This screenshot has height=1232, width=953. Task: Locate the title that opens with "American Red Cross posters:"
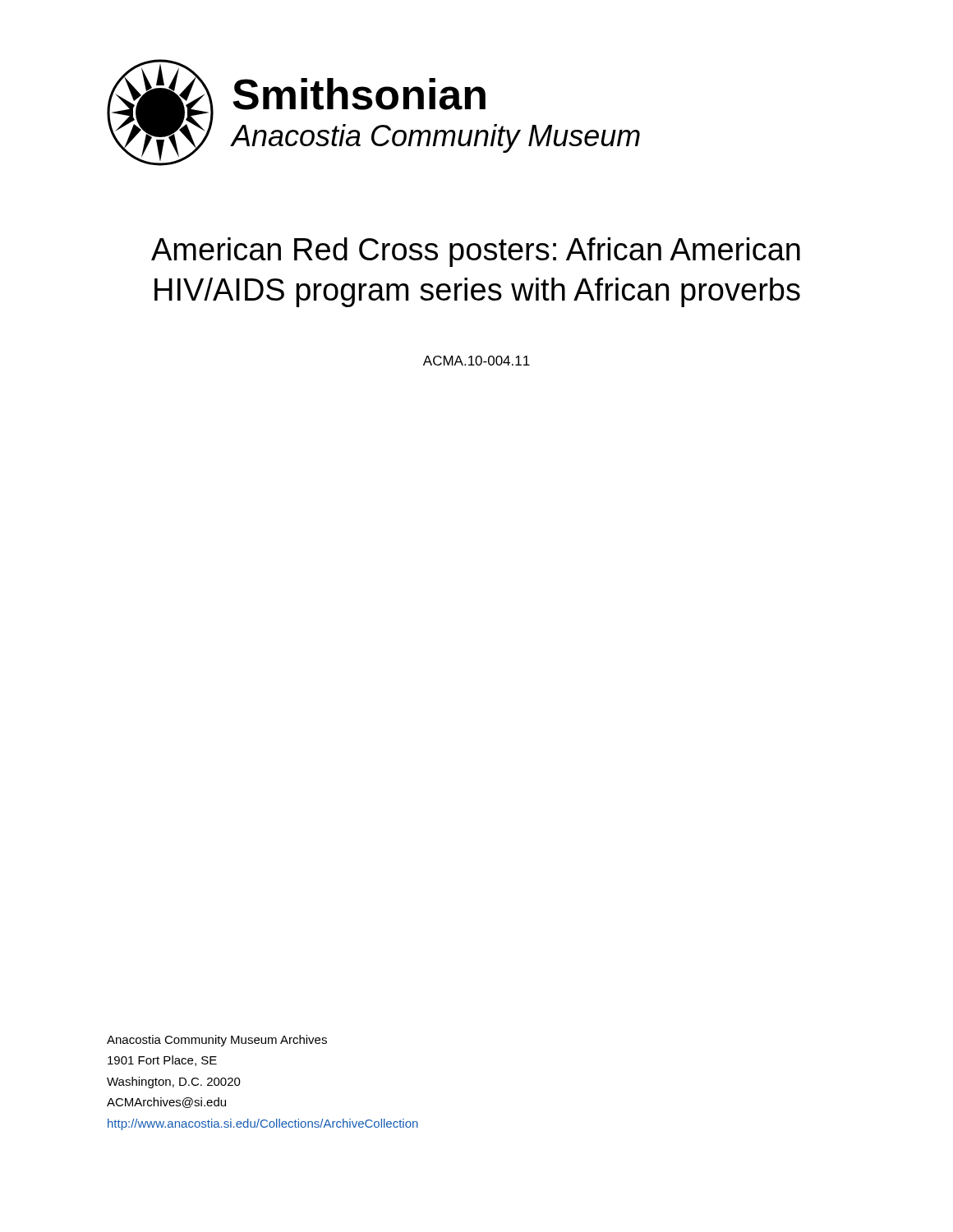(476, 271)
